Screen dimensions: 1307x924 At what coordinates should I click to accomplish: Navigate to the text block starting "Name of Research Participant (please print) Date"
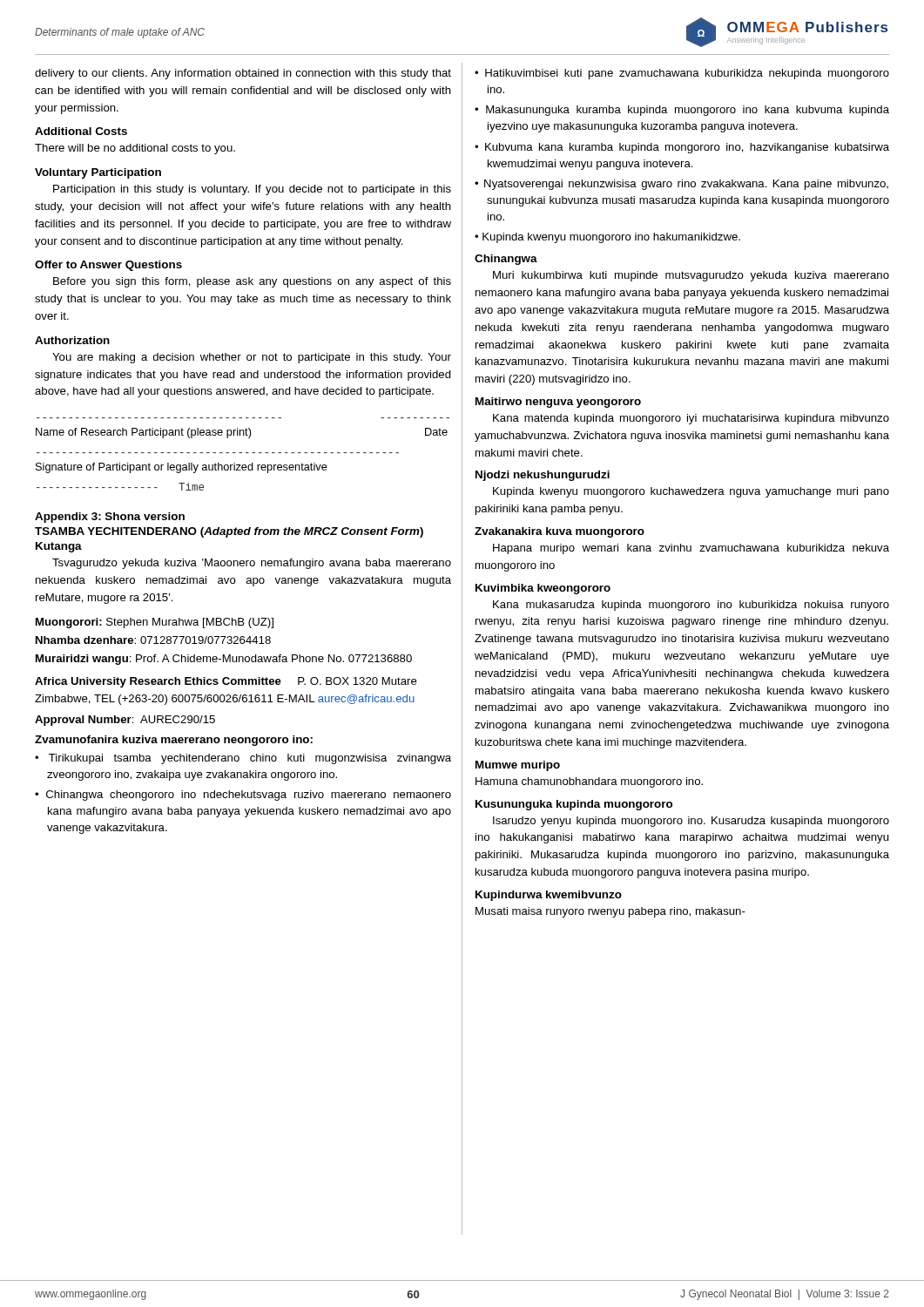click(241, 432)
